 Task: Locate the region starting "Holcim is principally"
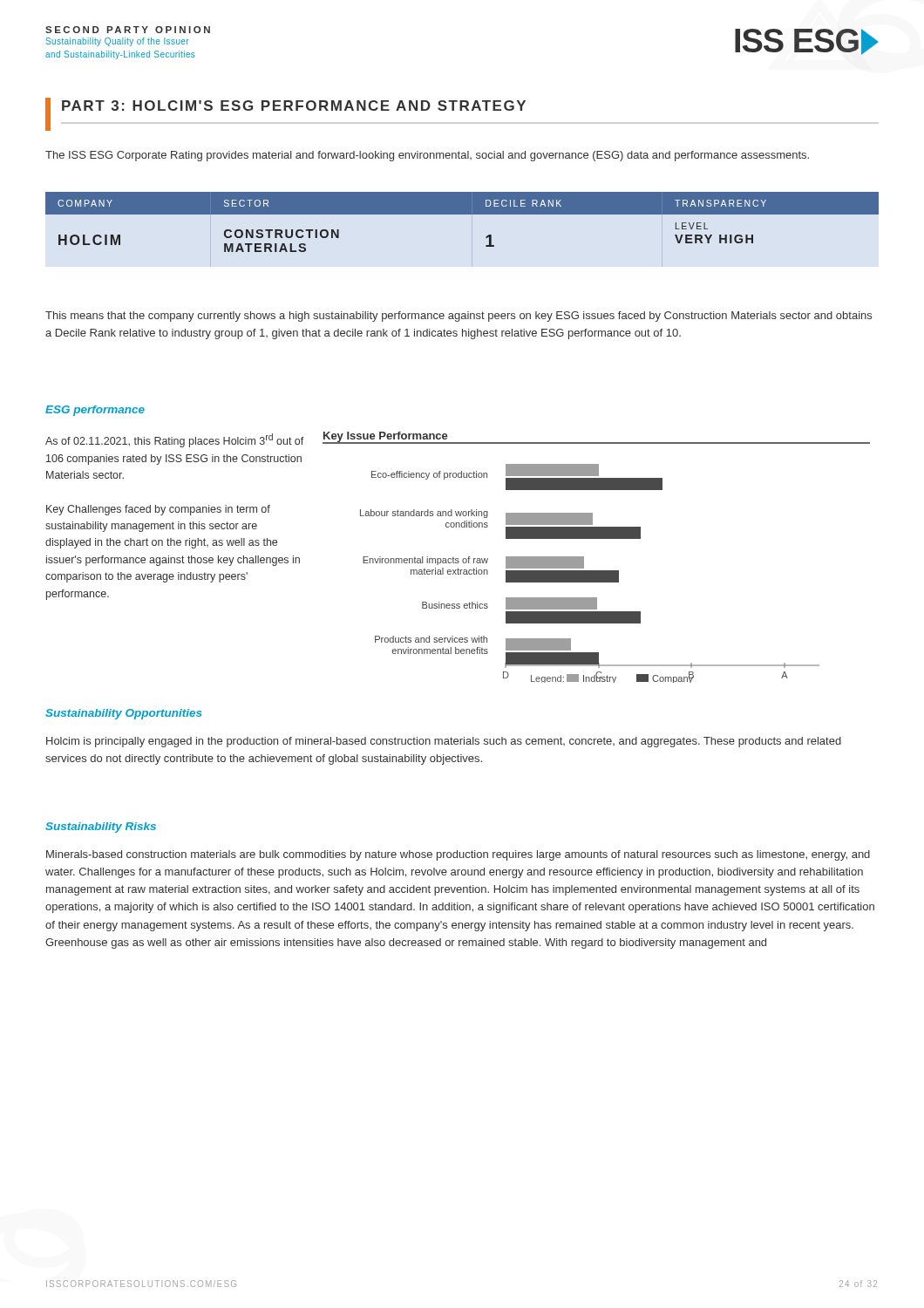click(443, 750)
